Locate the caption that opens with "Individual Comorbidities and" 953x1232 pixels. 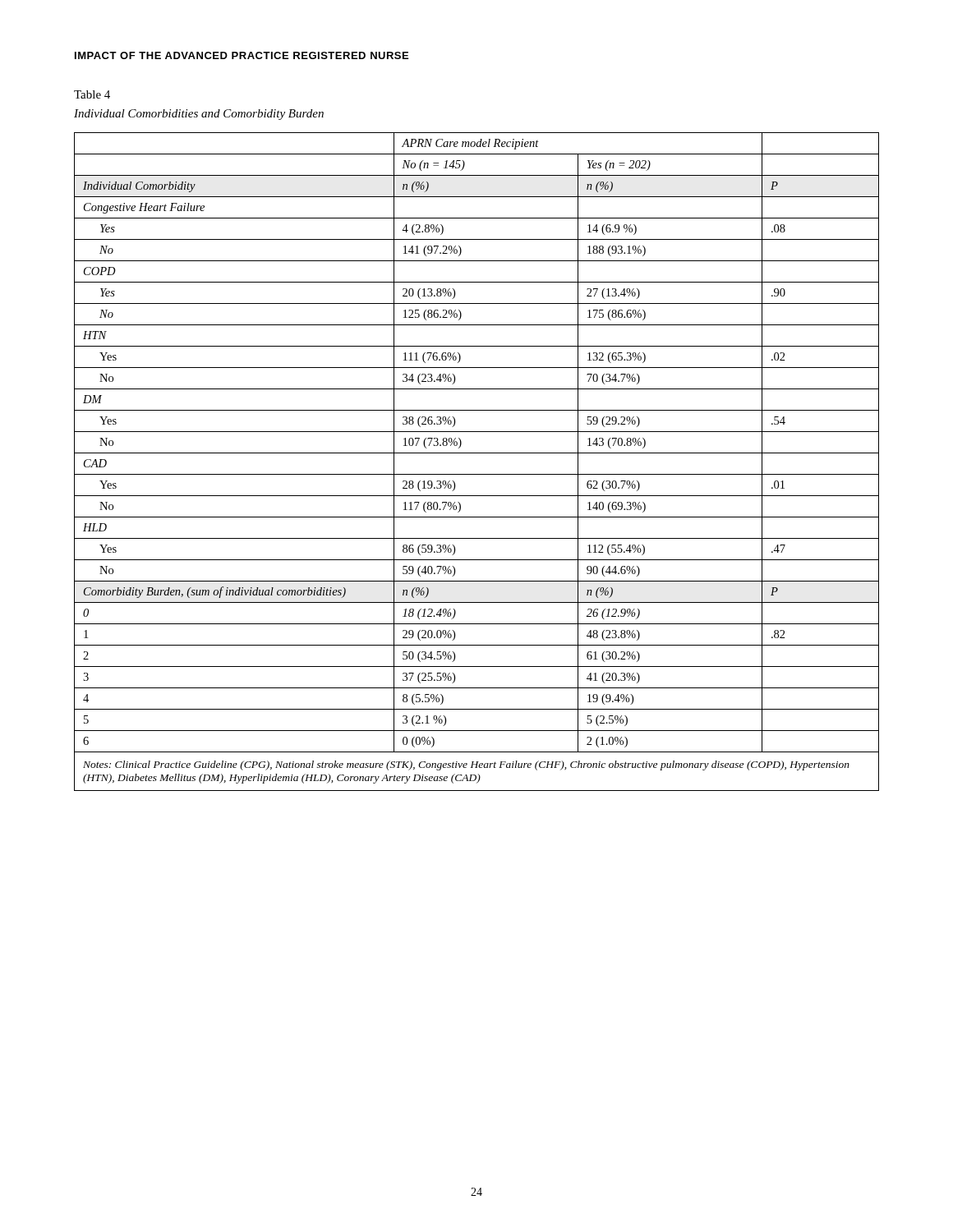pyautogui.click(x=199, y=113)
